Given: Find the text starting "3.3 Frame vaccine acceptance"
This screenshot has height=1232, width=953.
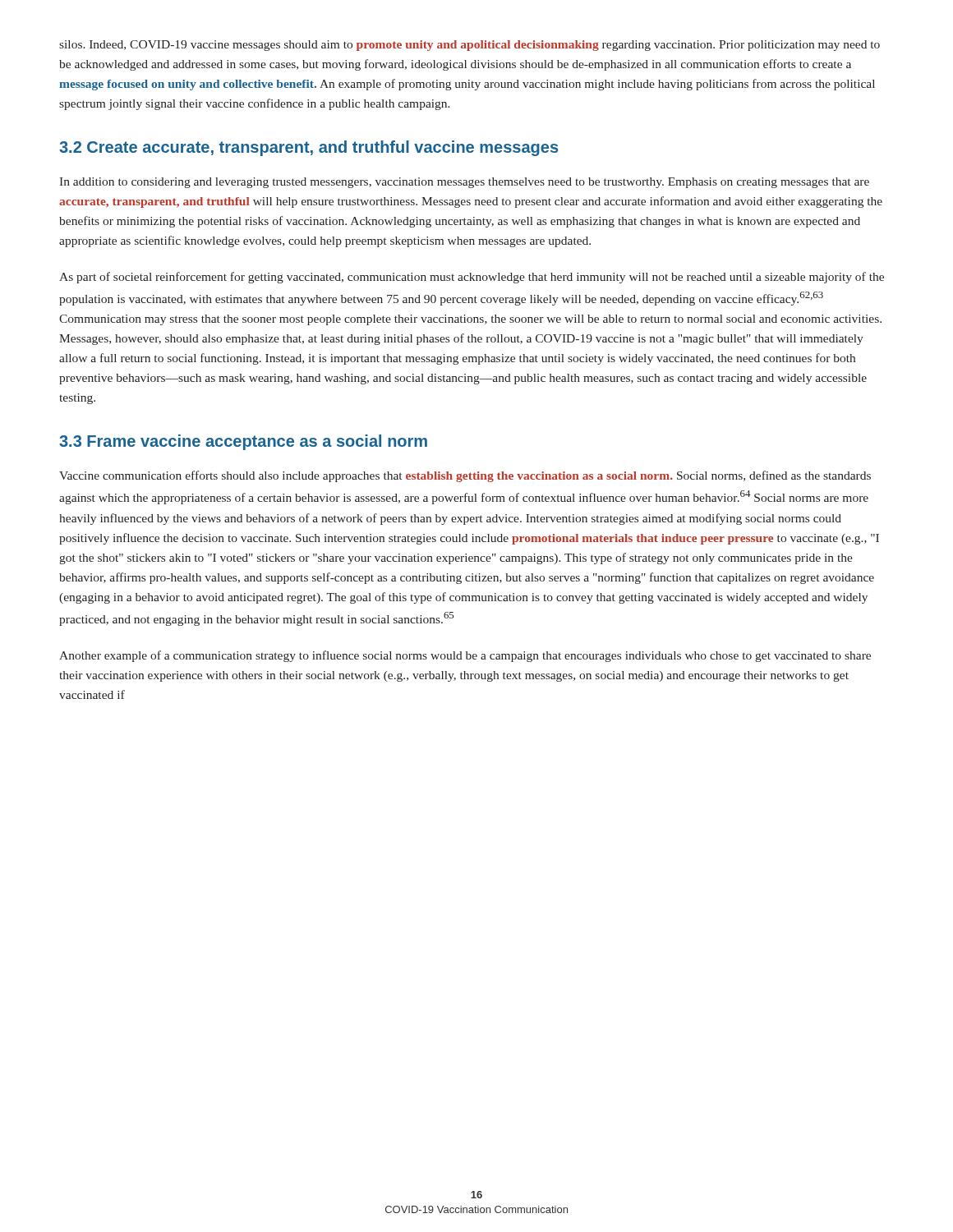Looking at the screenshot, I should pos(244,441).
